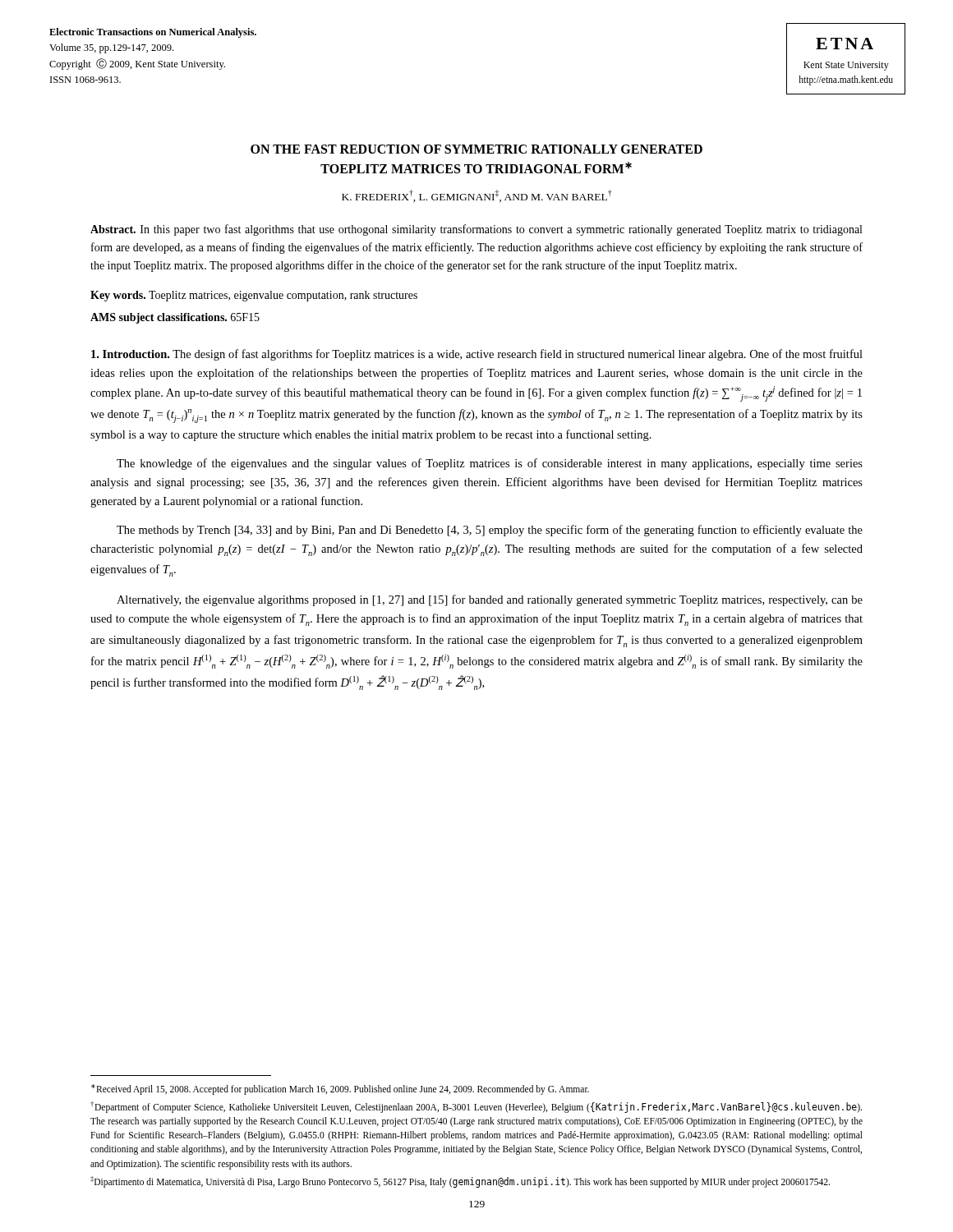This screenshot has width=953, height=1232.
Task: Click on the text block that reads "AMS subject classifications."
Action: click(x=175, y=318)
